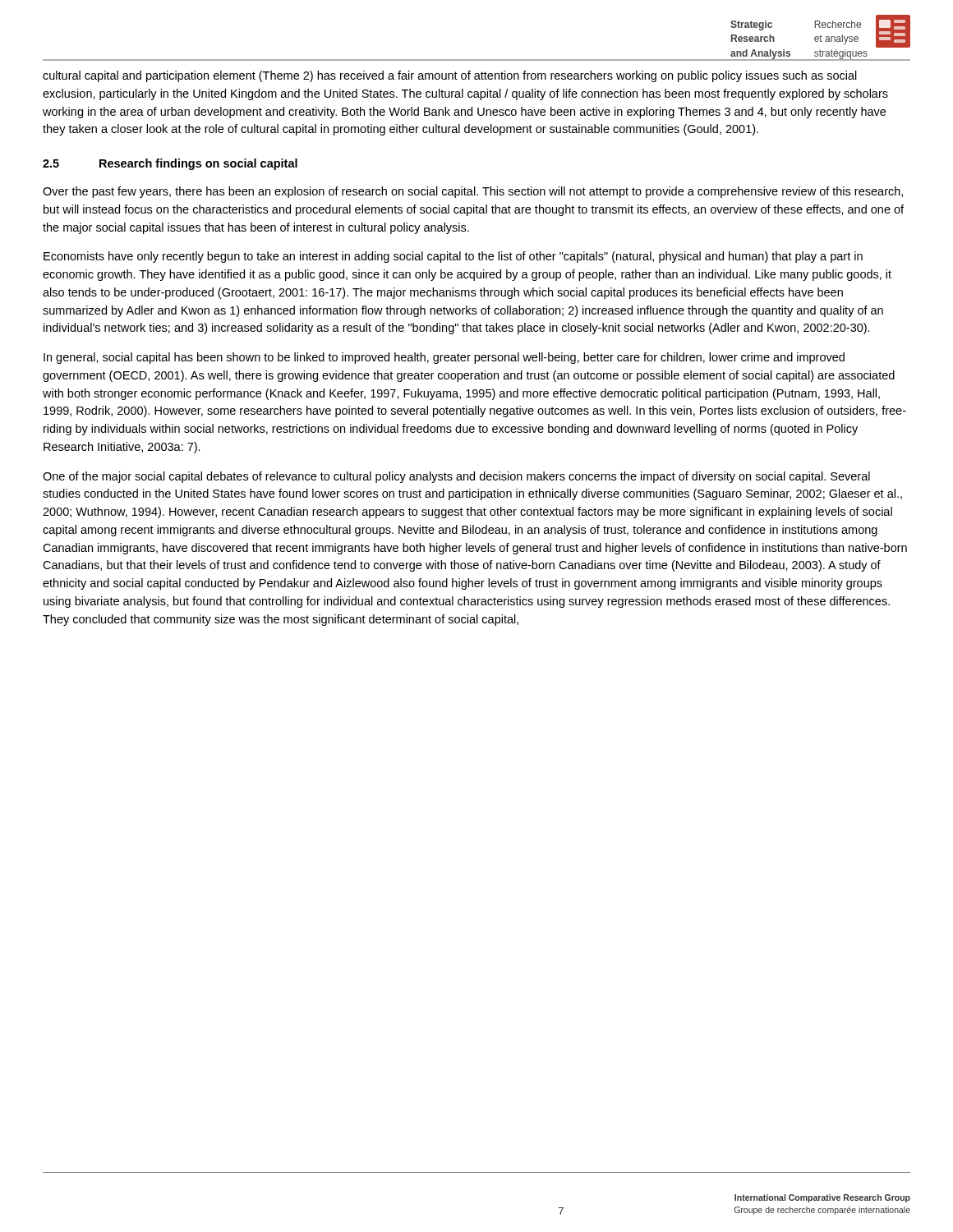This screenshot has width=953, height=1232.
Task: Find the block on this page that starts "Over the past few years, there has"
Action: tap(476, 210)
